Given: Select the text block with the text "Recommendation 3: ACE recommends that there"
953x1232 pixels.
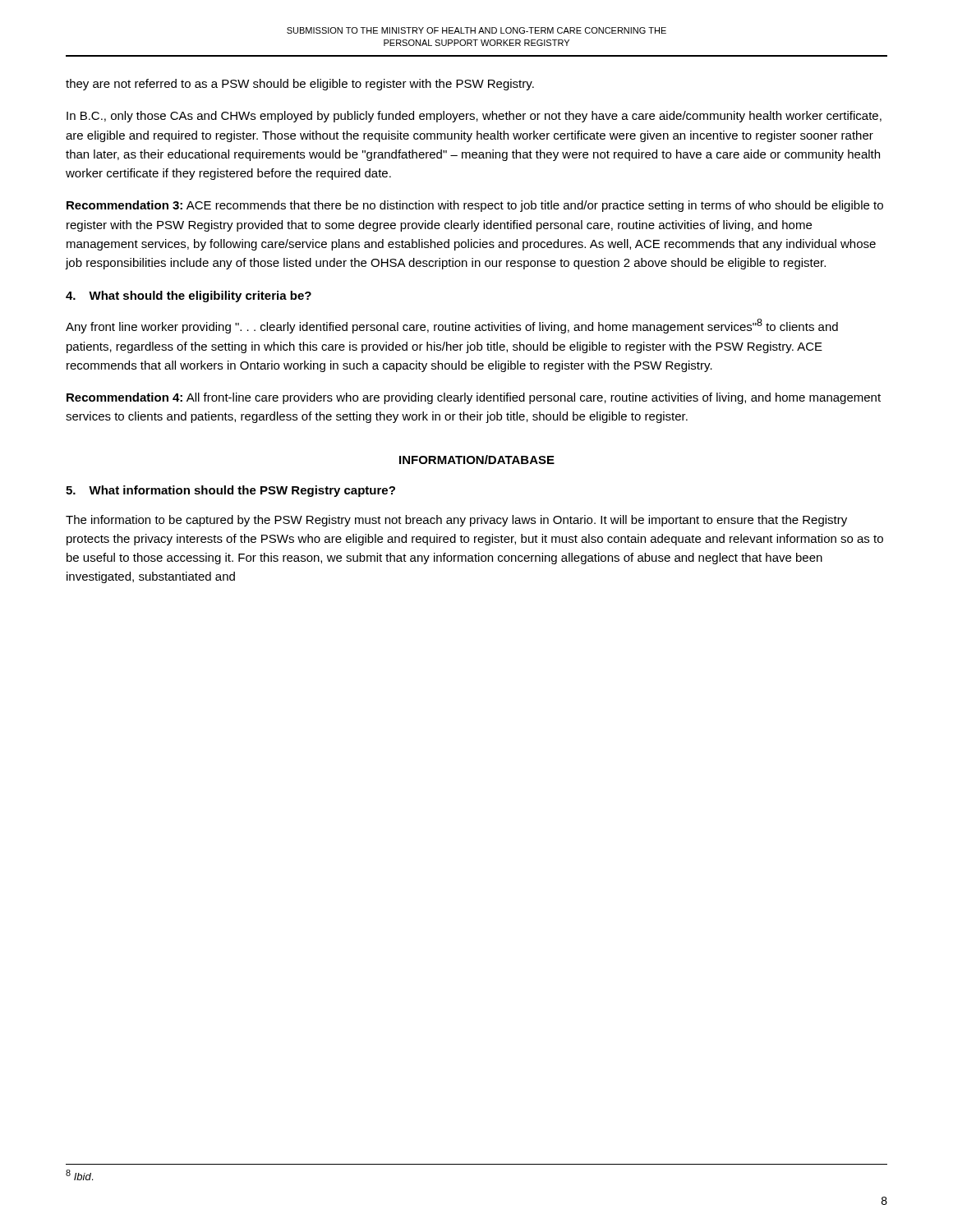Looking at the screenshot, I should coord(475,234).
